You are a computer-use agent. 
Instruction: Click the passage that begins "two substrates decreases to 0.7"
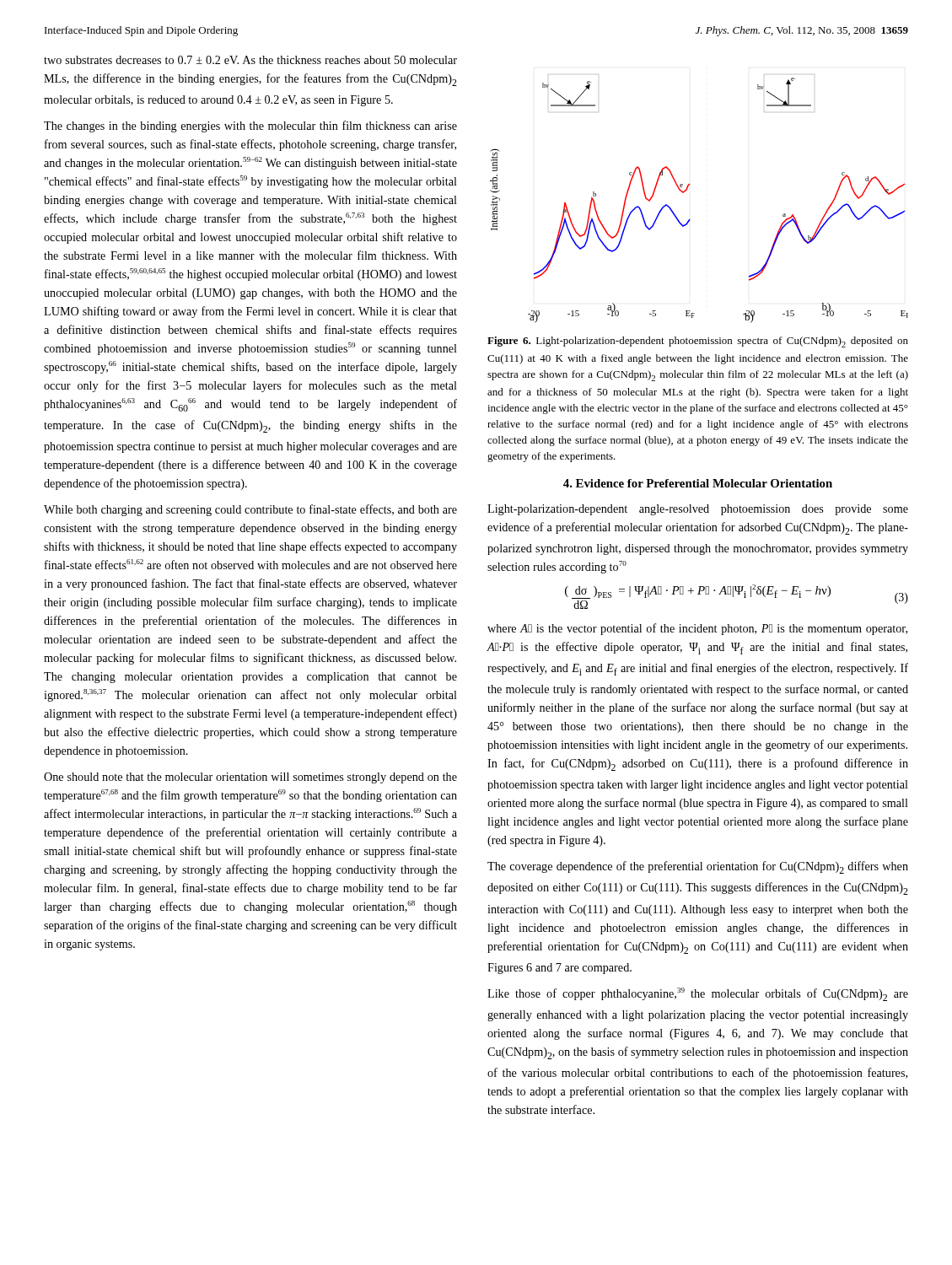click(250, 80)
